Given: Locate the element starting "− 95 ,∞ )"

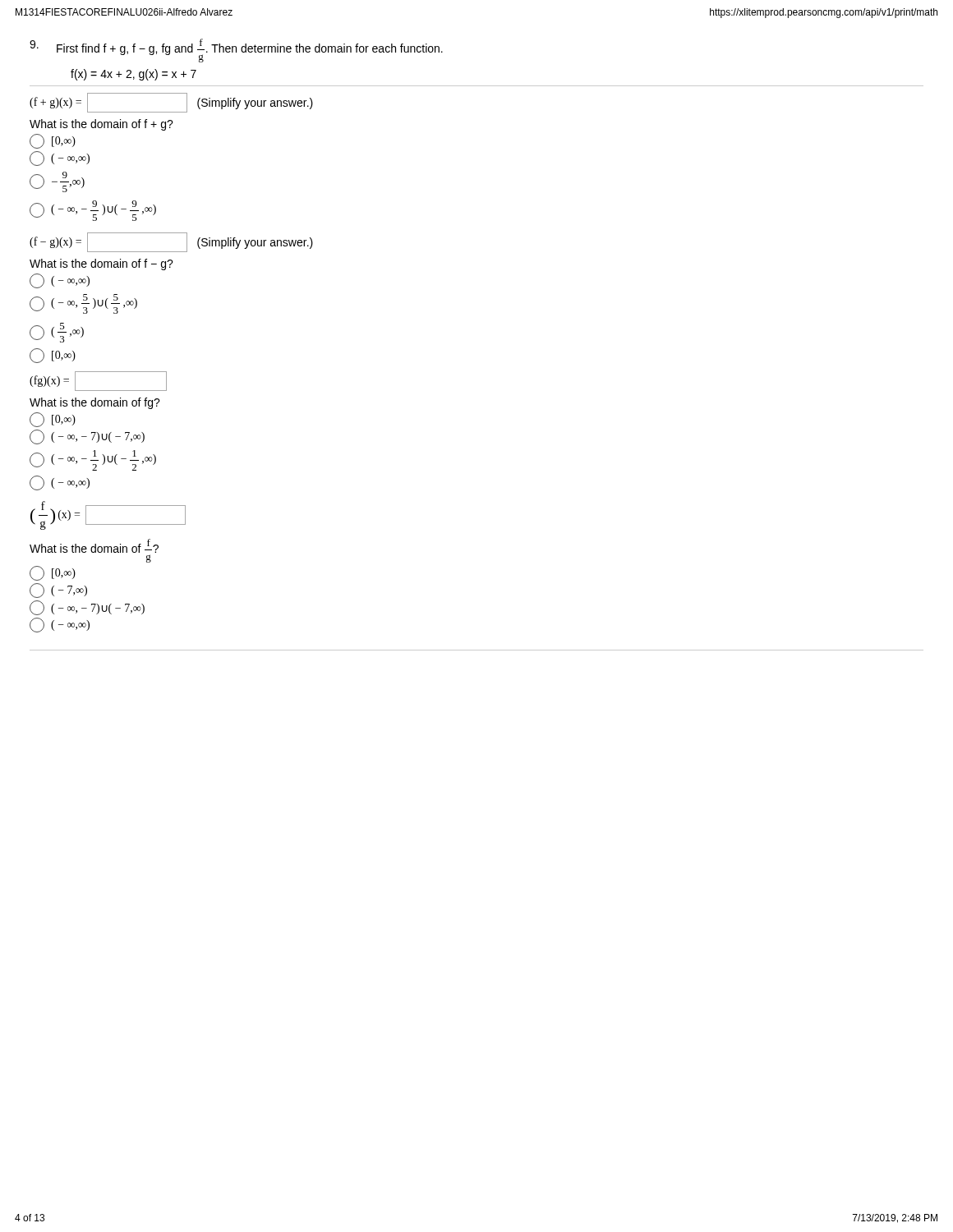Looking at the screenshot, I should point(57,182).
